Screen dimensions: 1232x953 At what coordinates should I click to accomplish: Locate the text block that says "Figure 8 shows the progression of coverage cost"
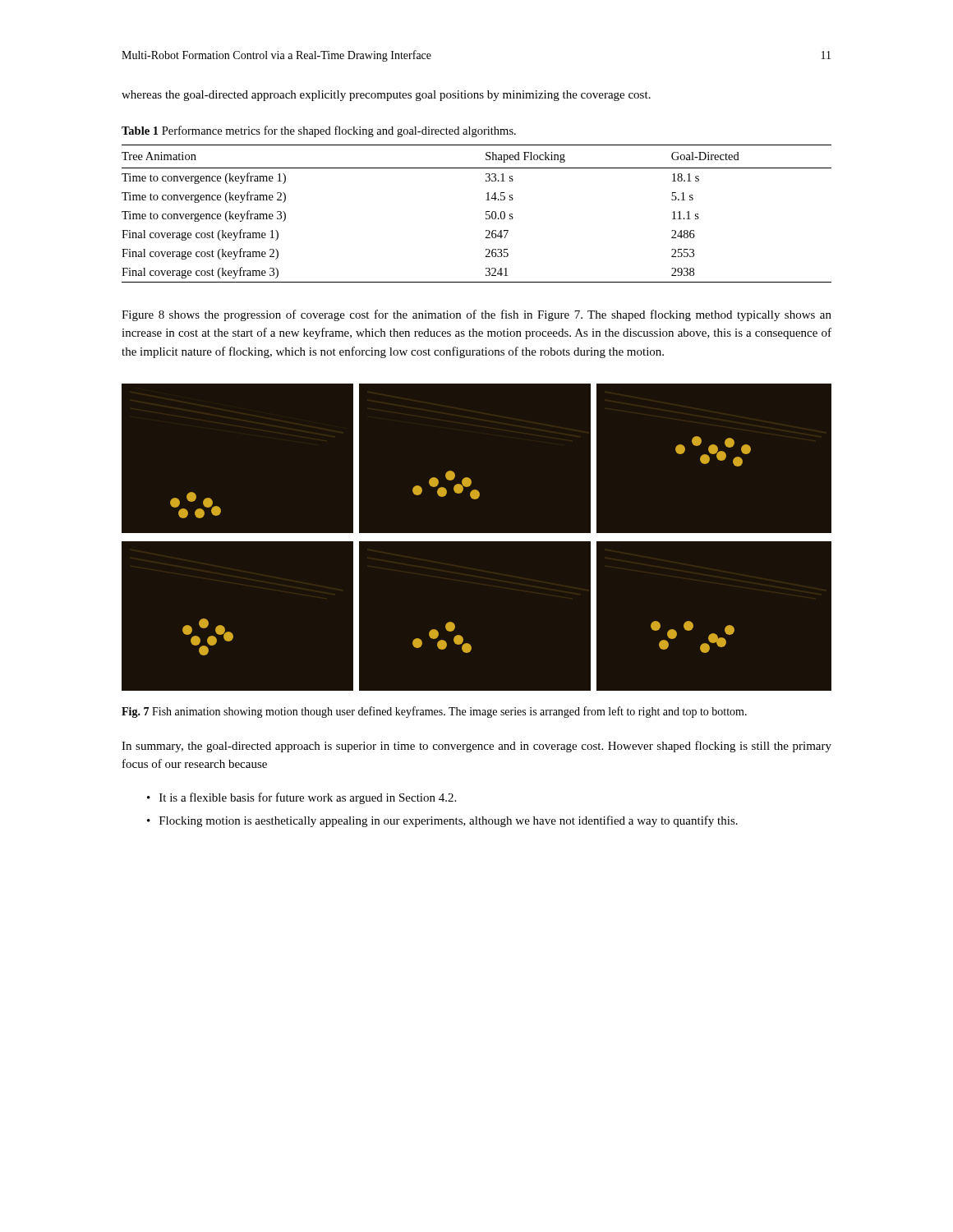[476, 333]
